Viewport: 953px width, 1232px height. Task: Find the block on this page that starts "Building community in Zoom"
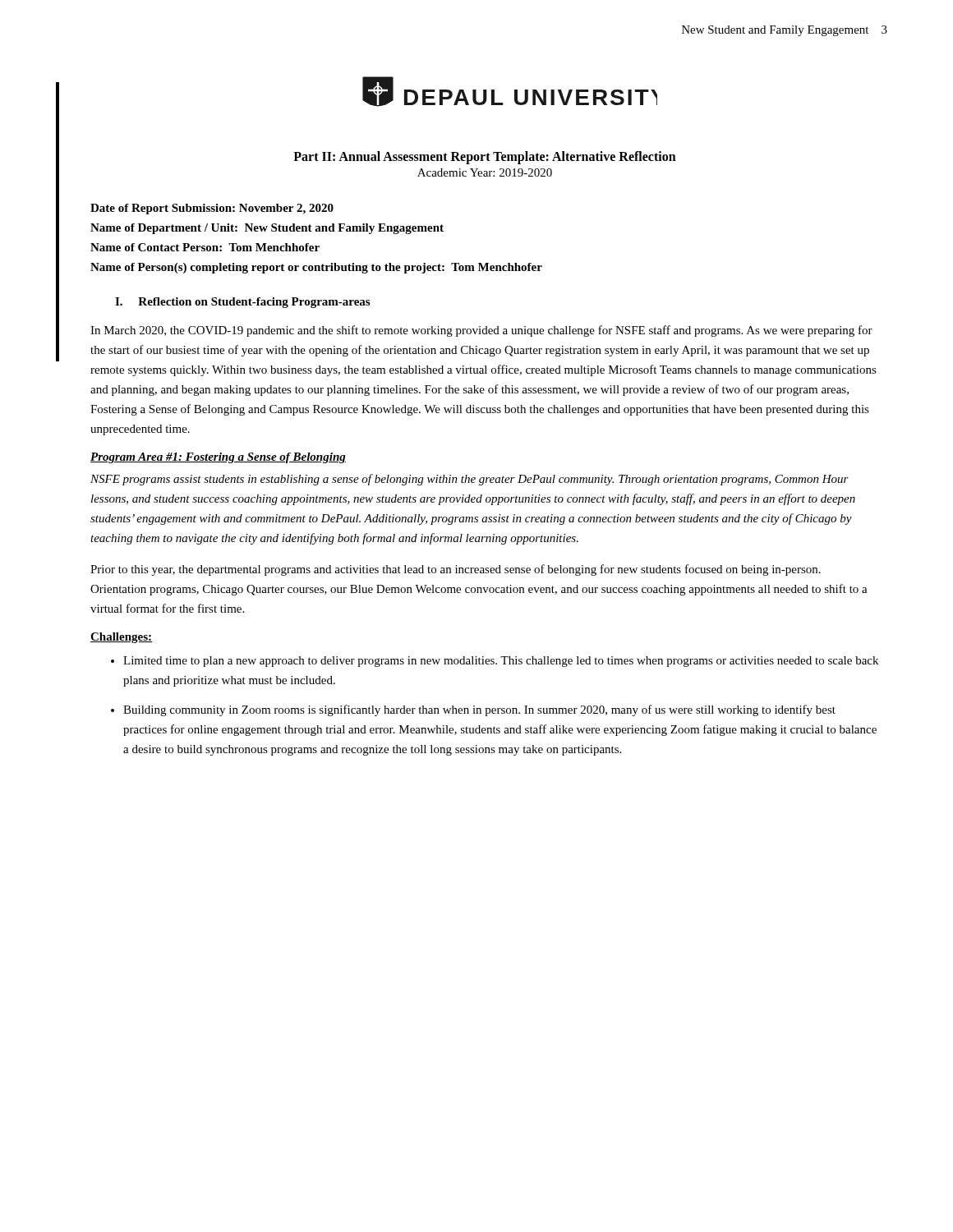click(500, 729)
